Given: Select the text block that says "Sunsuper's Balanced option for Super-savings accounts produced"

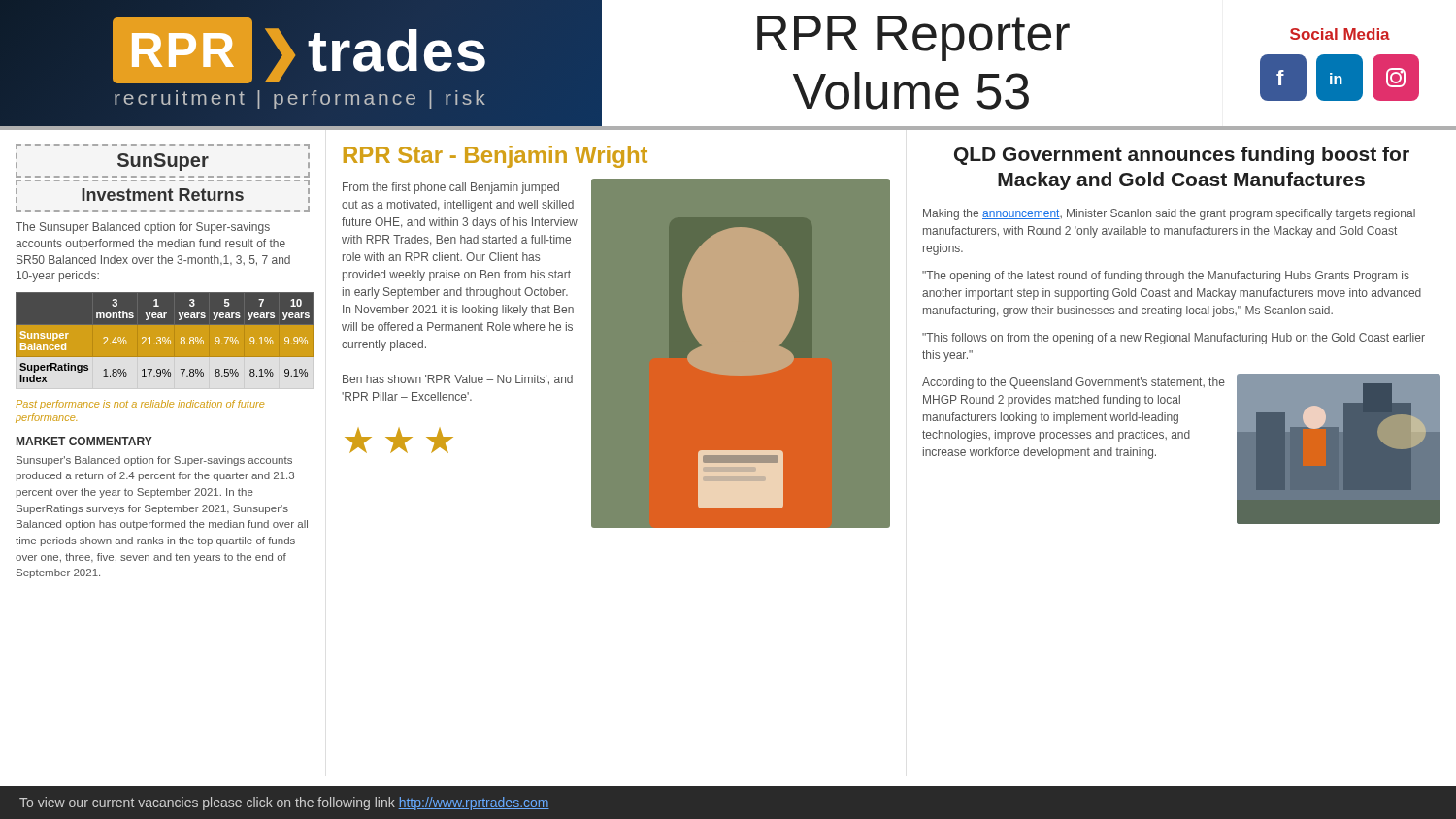Looking at the screenshot, I should pyautogui.click(x=162, y=516).
